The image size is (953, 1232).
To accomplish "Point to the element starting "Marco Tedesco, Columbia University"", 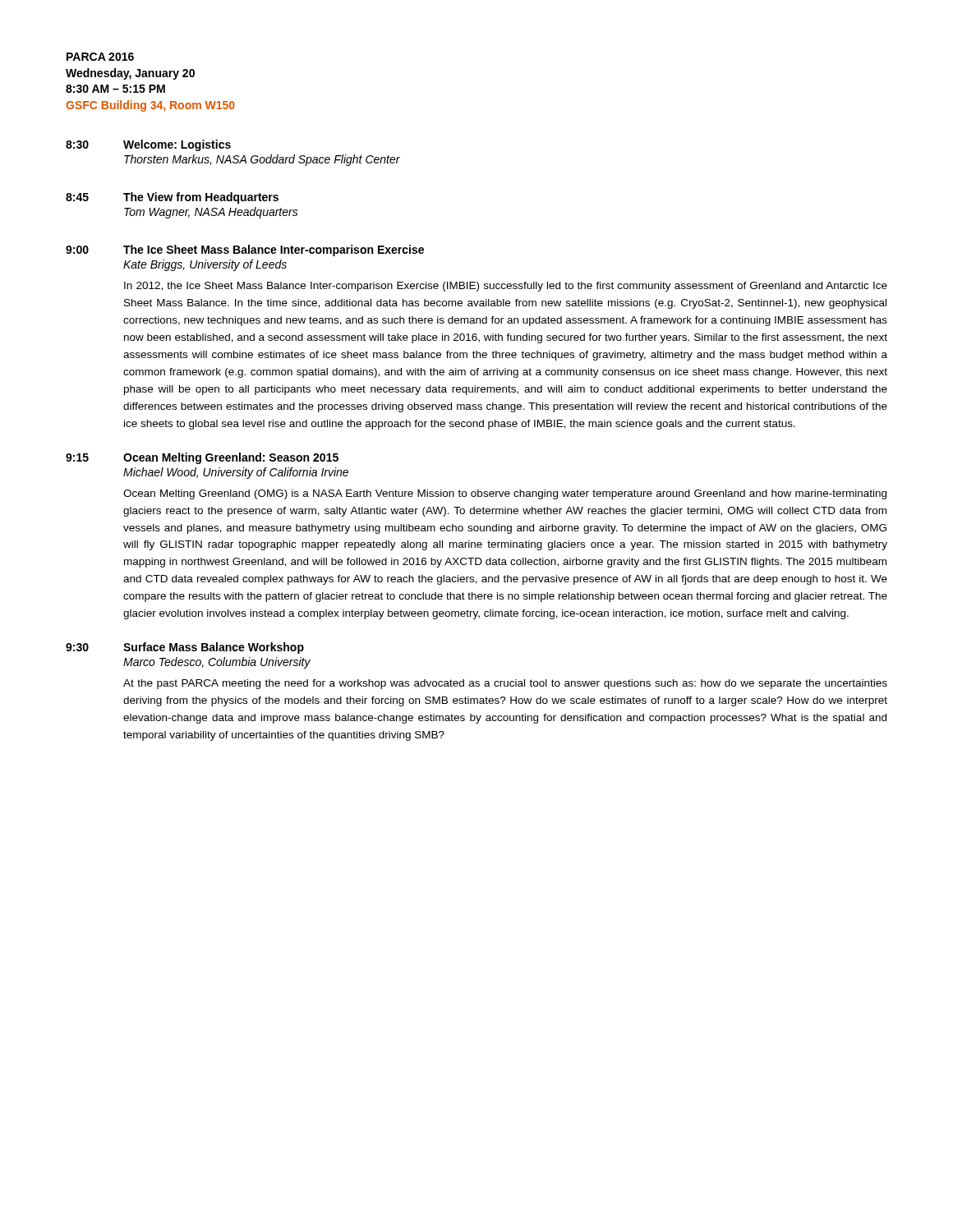I will 217,662.
